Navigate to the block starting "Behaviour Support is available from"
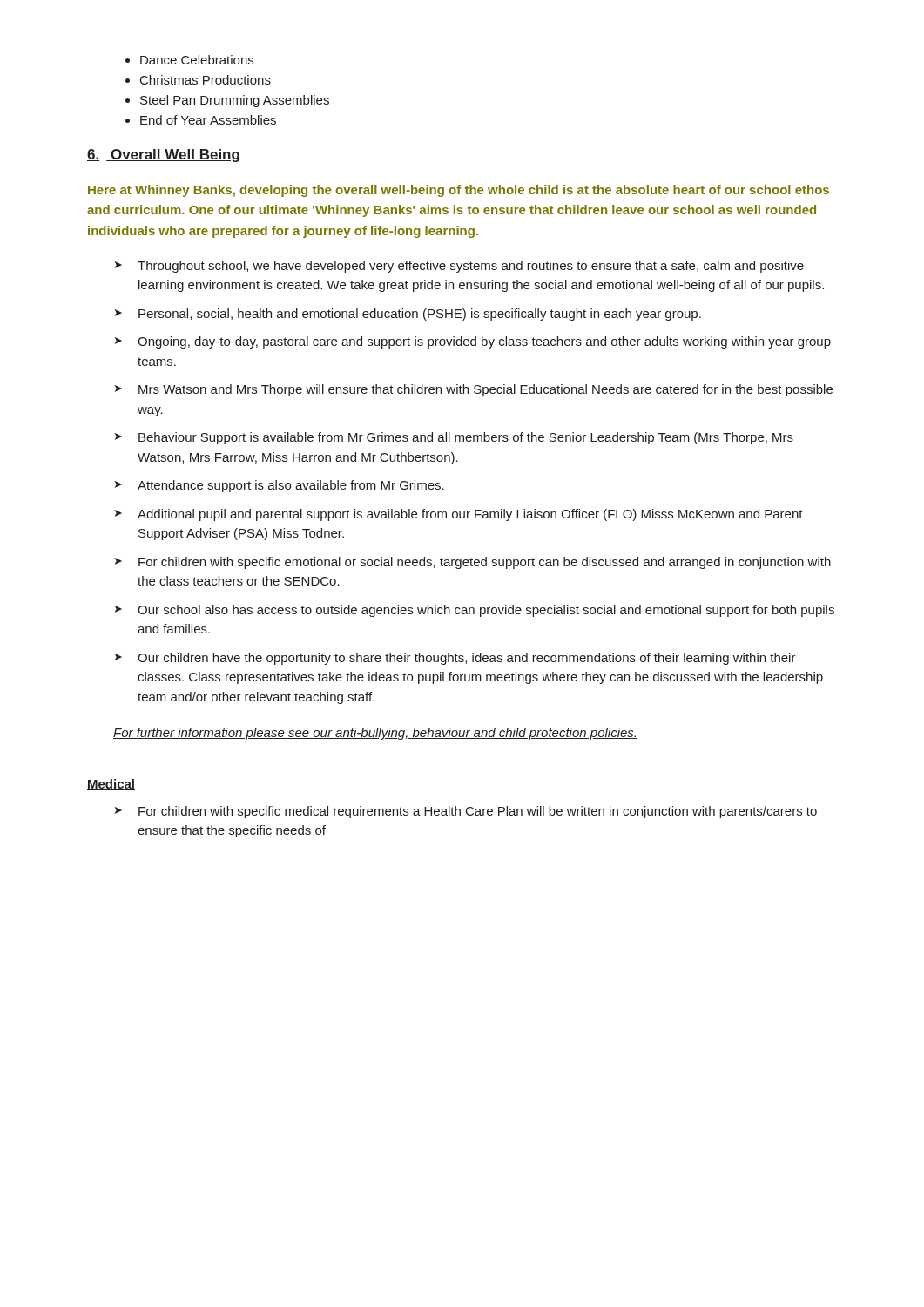Image resolution: width=924 pixels, height=1307 pixels. [475, 448]
